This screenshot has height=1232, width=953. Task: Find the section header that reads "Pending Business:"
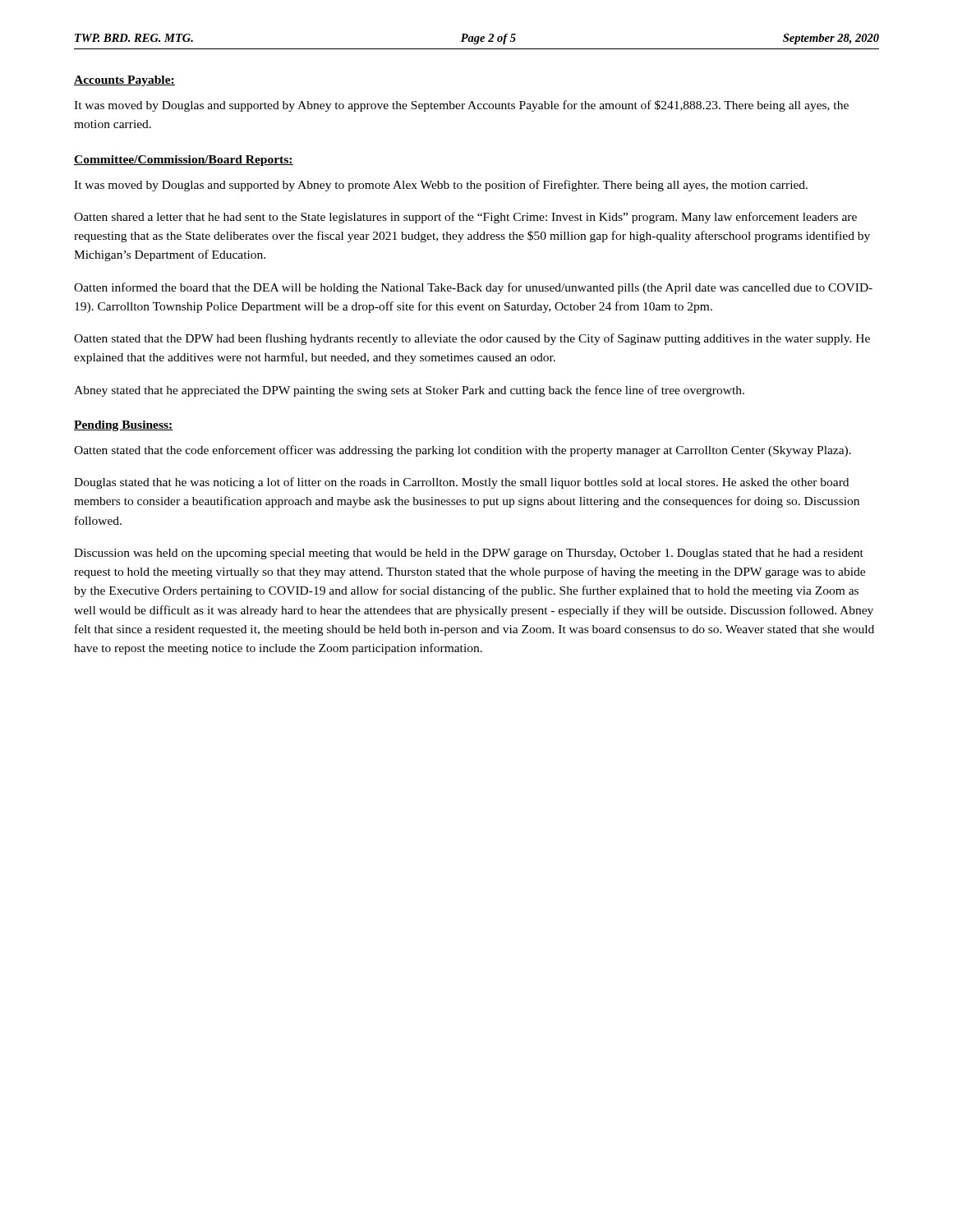click(123, 424)
